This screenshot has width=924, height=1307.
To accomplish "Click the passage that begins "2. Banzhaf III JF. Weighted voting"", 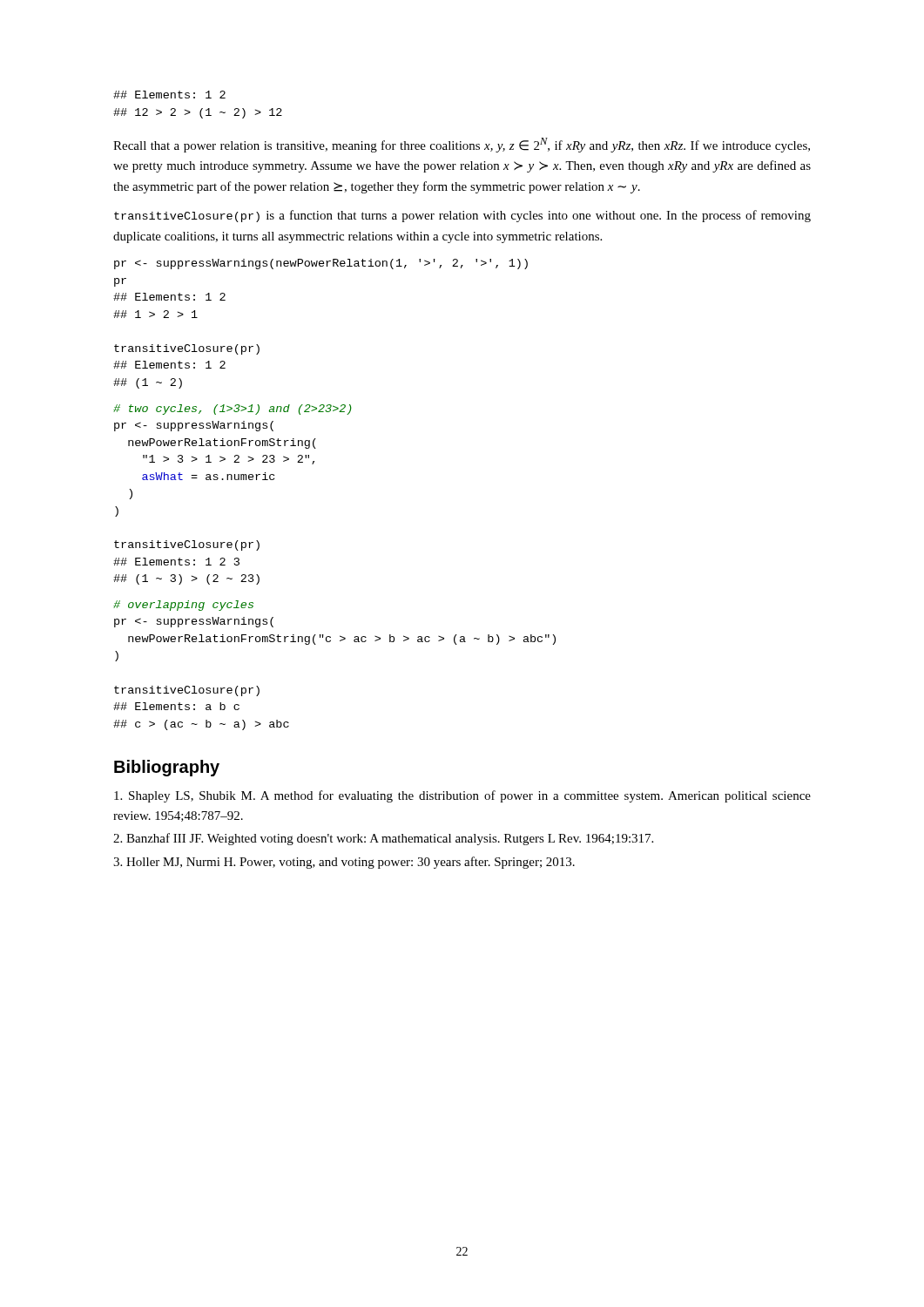I will 384,838.
